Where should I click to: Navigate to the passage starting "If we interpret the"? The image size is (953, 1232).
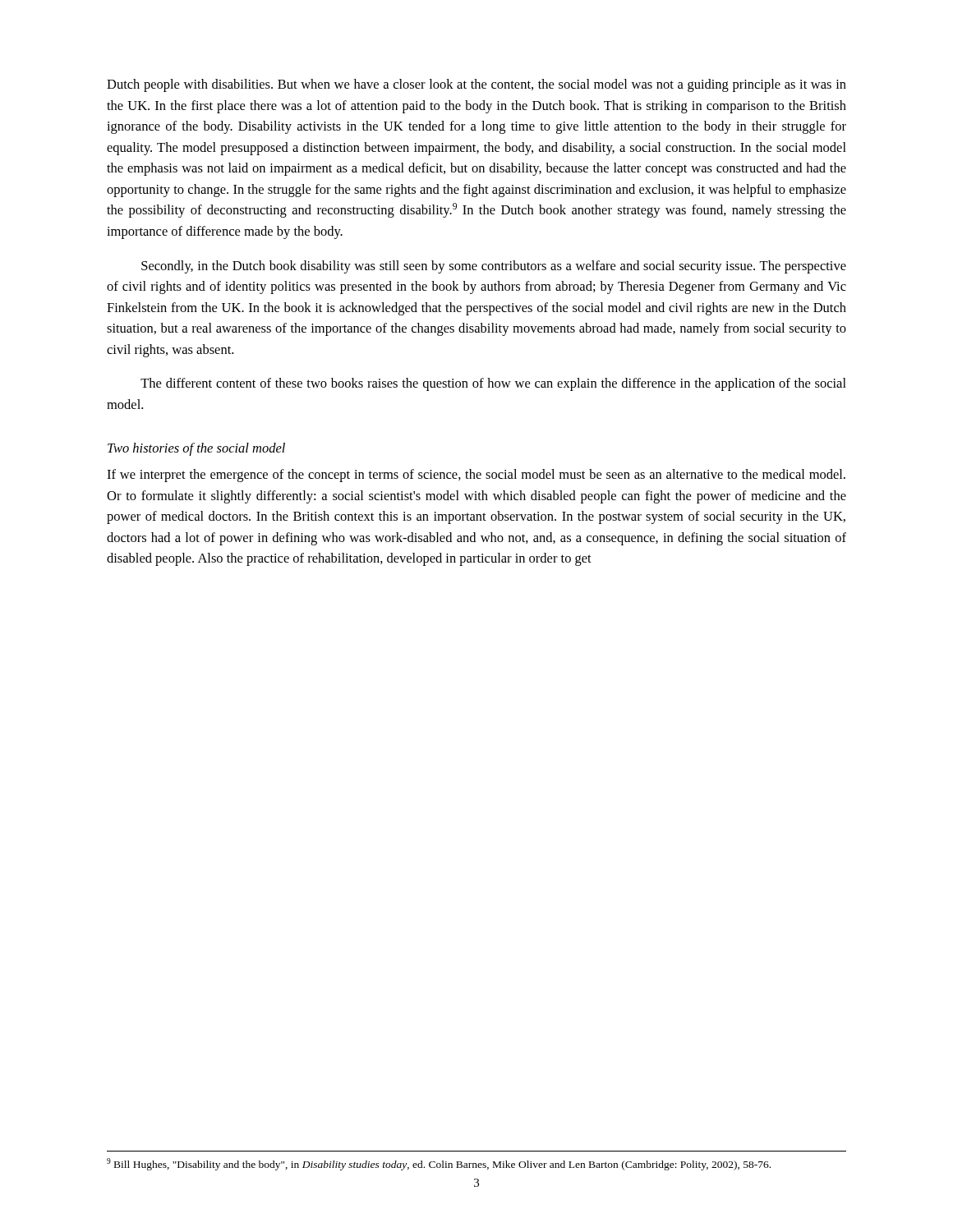pyautogui.click(x=476, y=516)
